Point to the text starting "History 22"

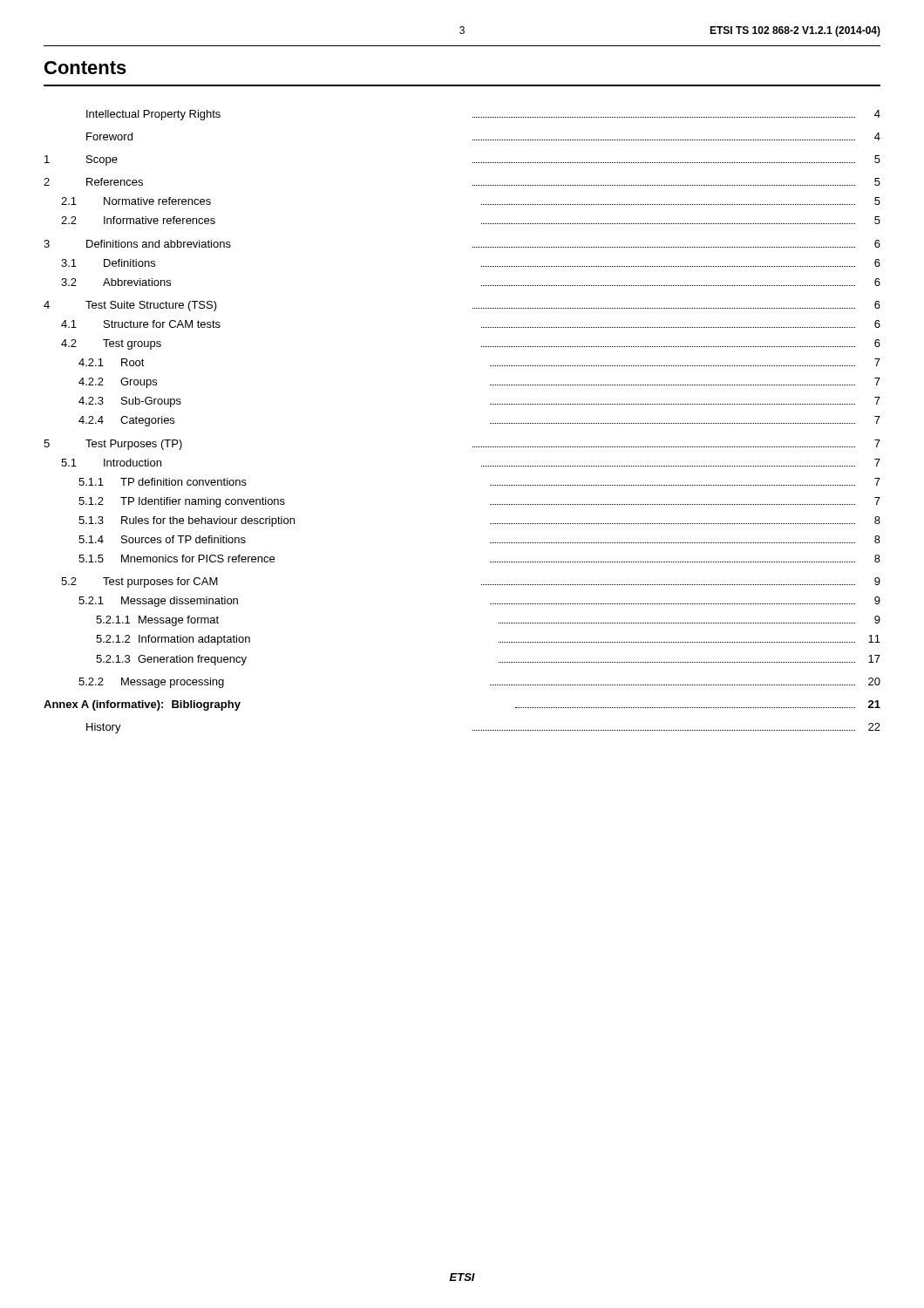point(483,727)
